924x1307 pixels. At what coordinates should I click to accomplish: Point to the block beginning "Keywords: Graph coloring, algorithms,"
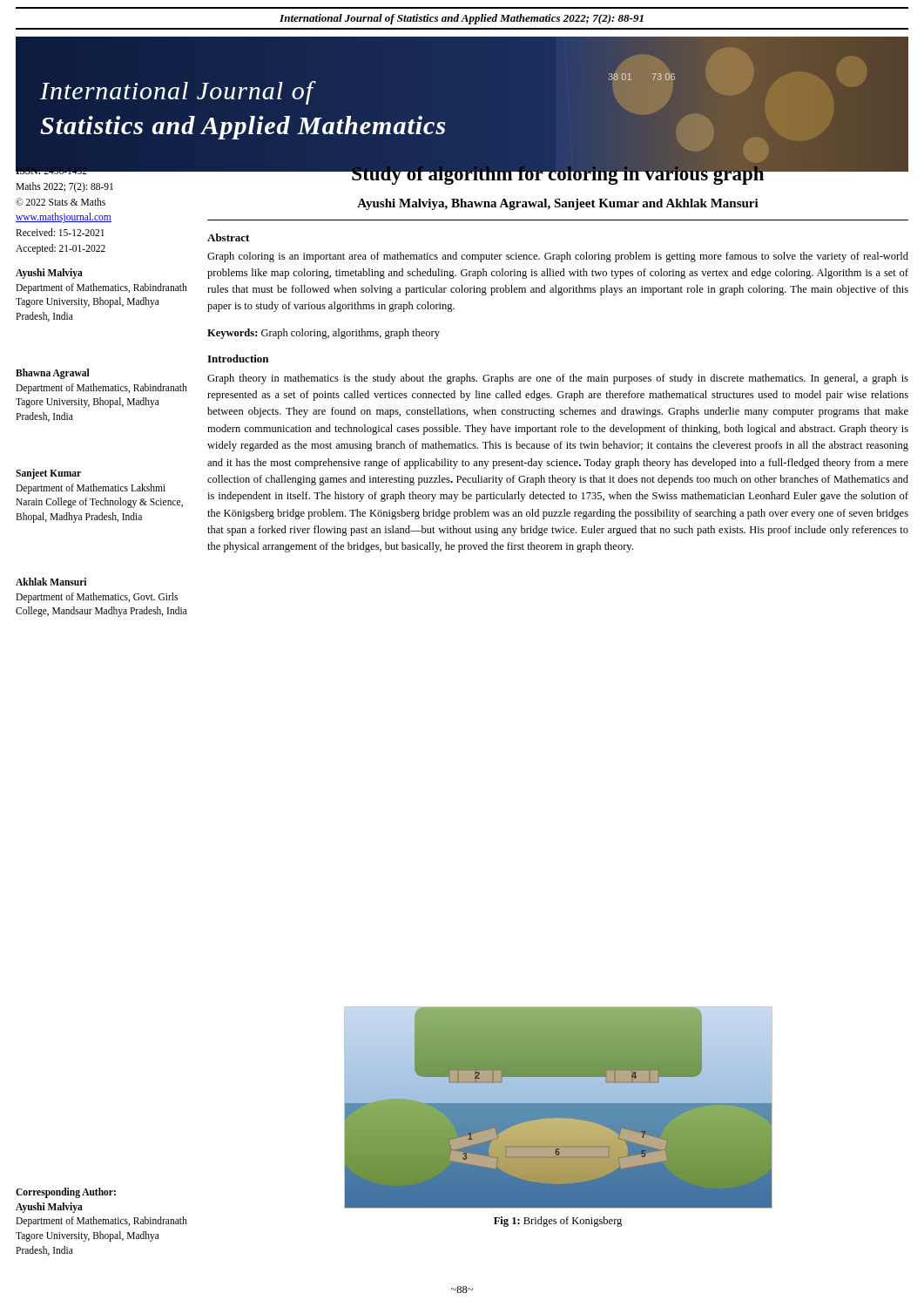[x=323, y=333]
